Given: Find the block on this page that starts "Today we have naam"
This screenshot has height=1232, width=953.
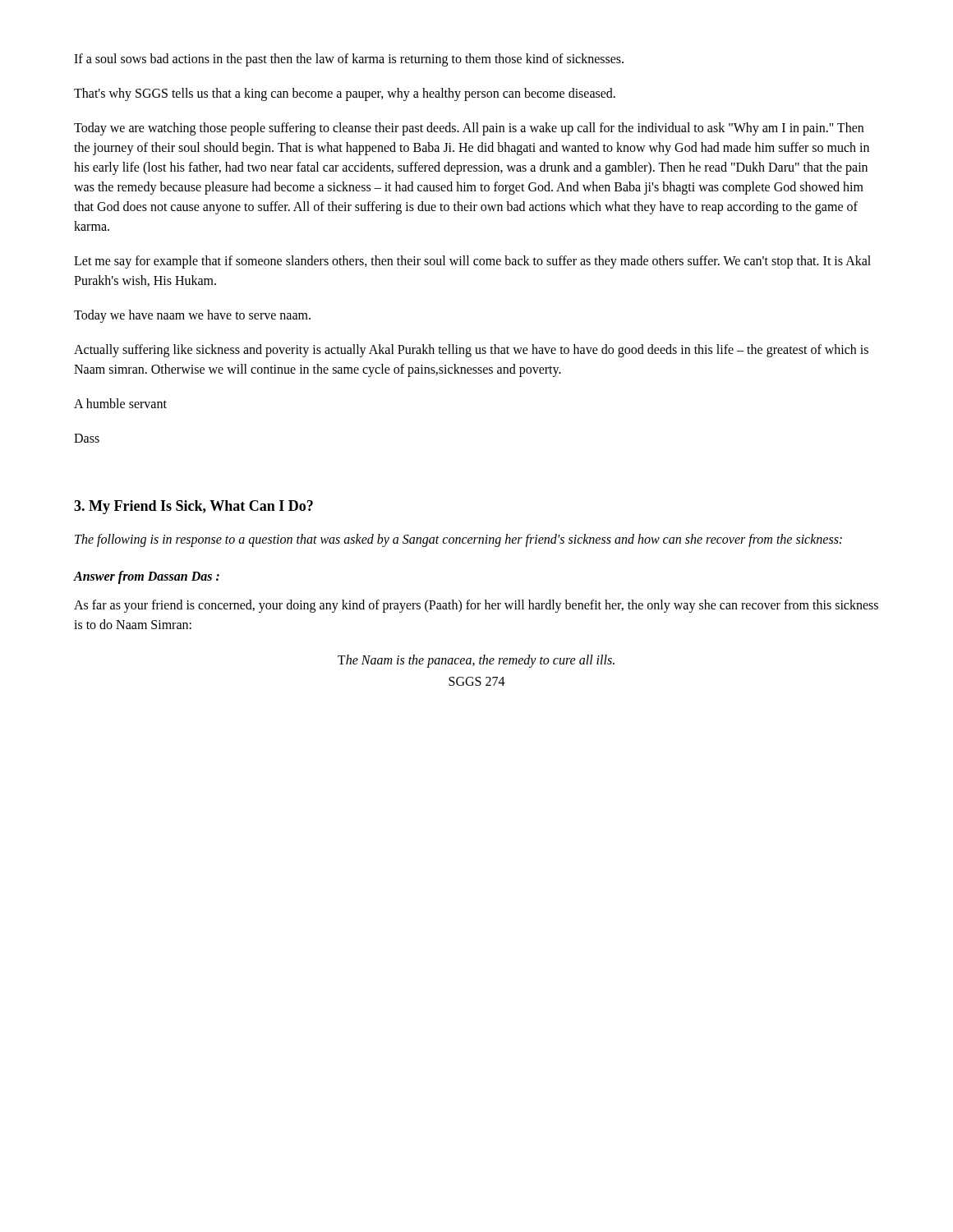Looking at the screenshot, I should 193,315.
